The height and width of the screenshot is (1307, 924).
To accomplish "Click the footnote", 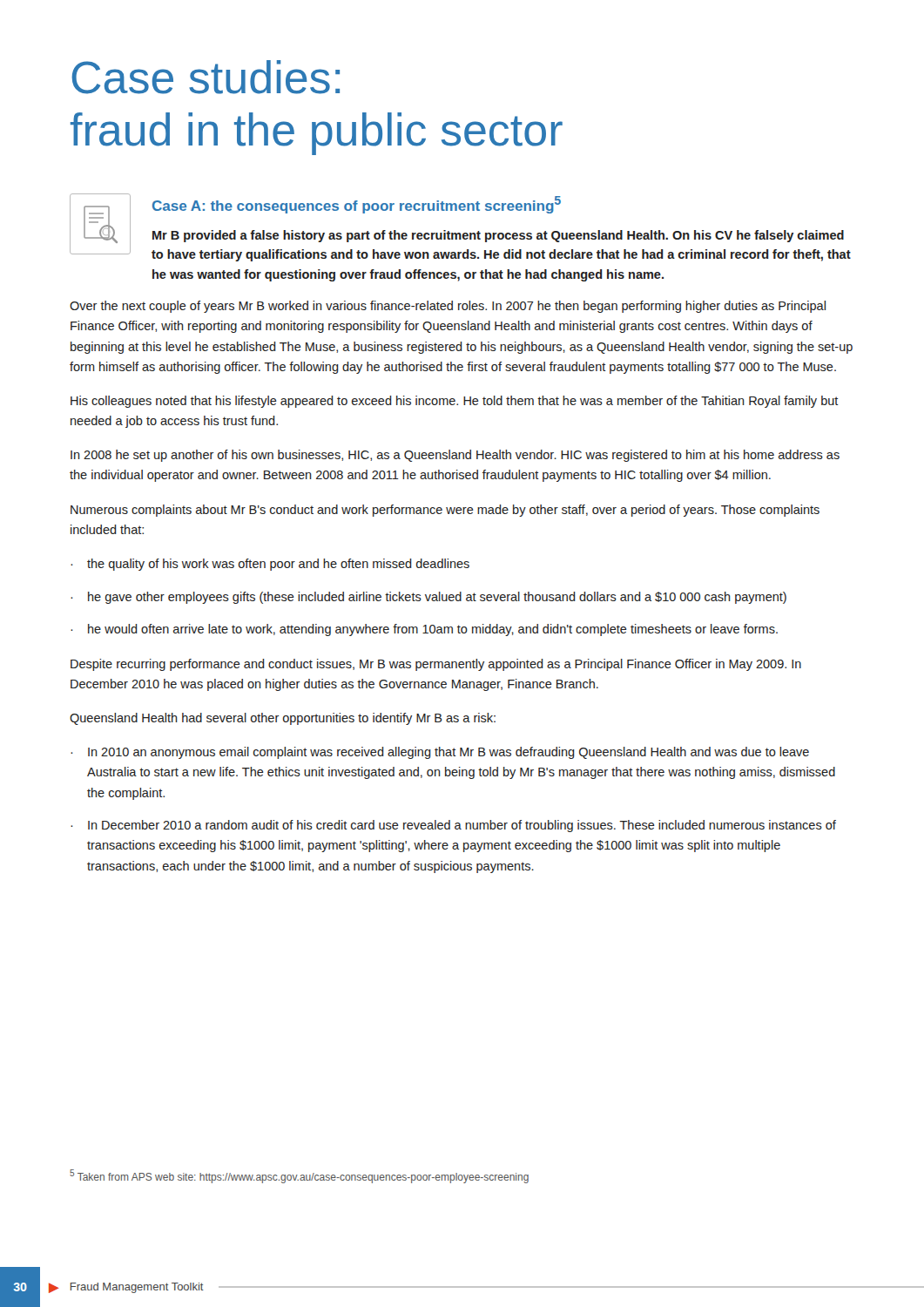I will (299, 1176).
